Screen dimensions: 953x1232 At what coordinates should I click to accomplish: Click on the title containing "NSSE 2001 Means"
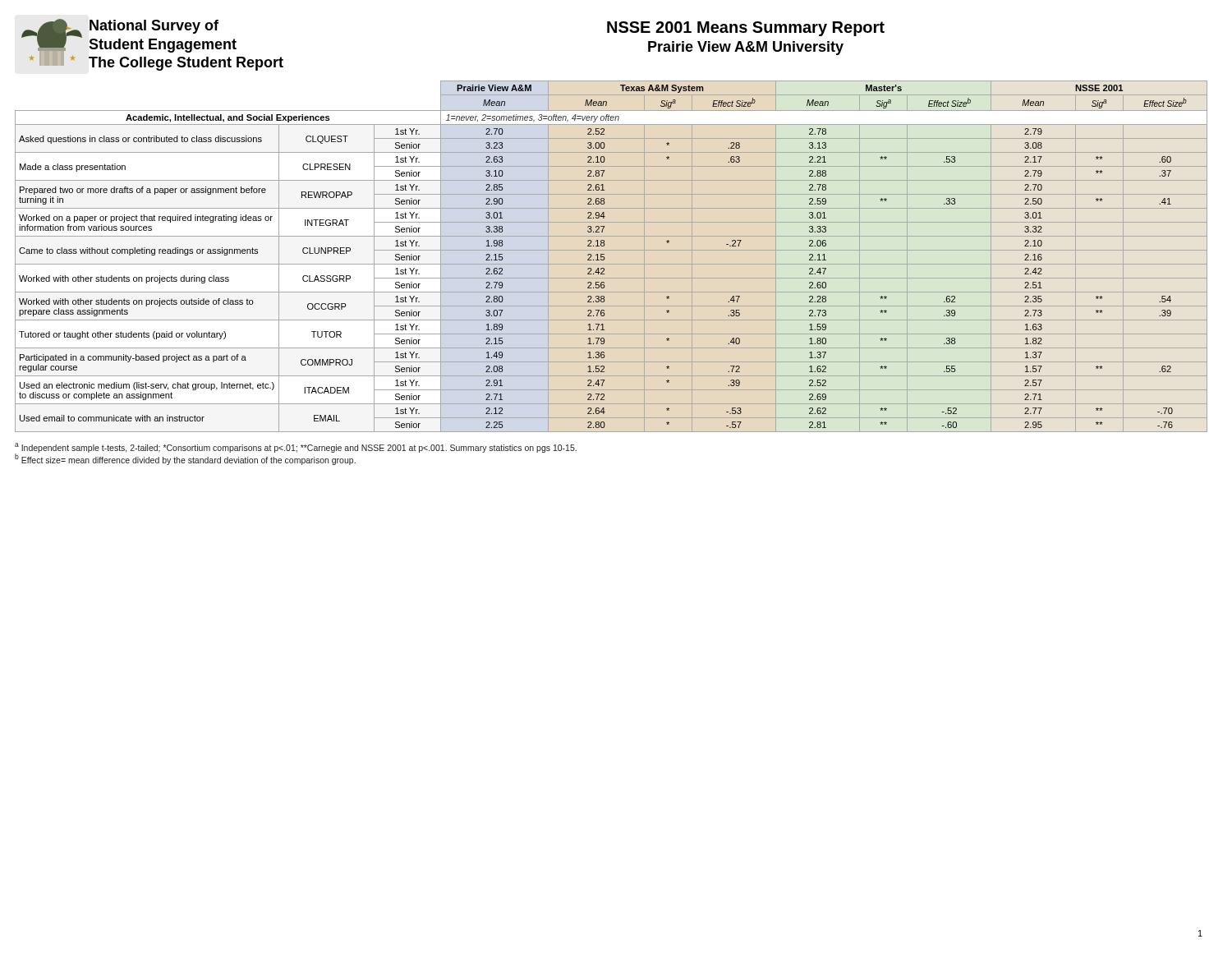(745, 37)
